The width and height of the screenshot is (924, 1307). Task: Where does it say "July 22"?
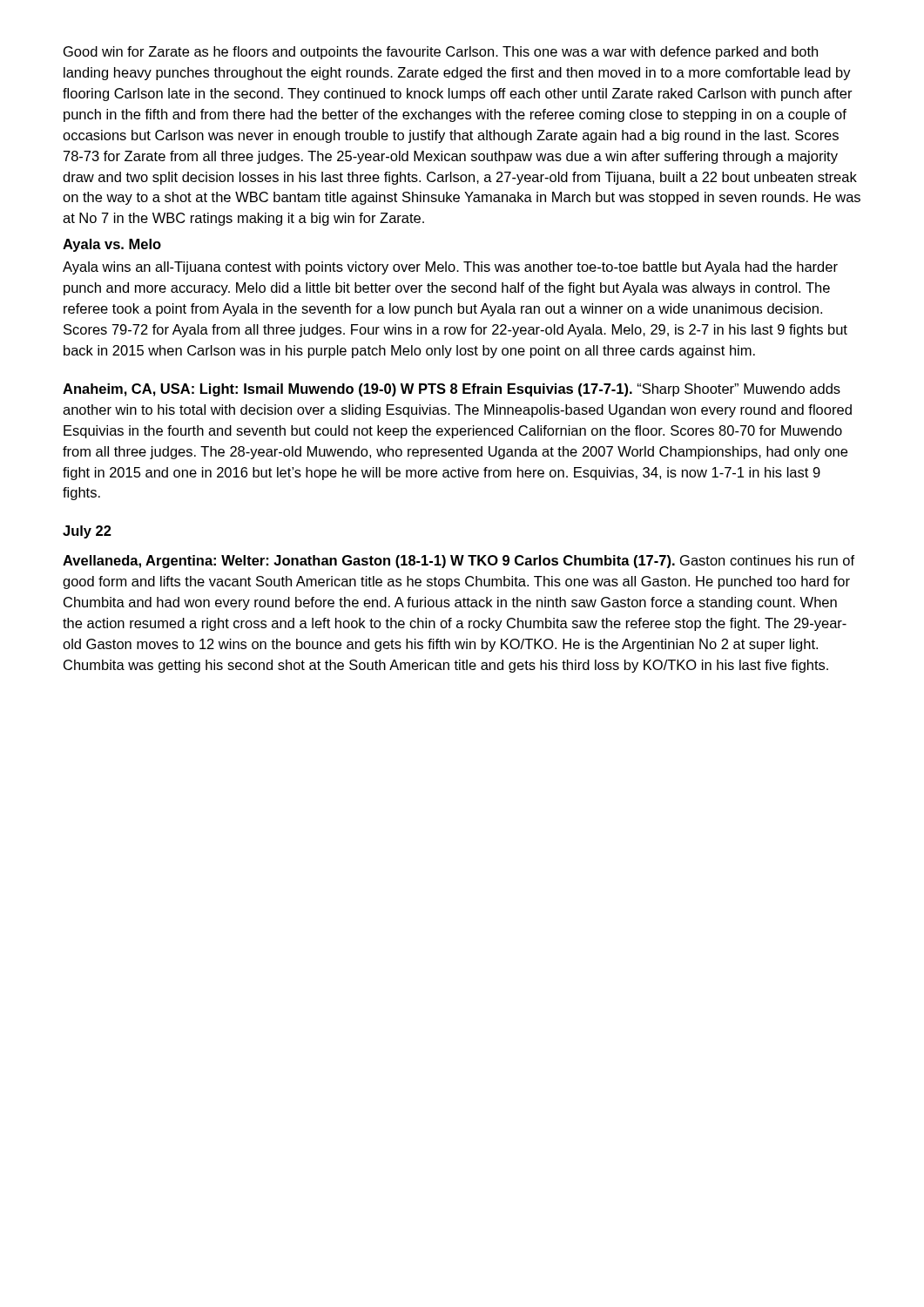click(x=87, y=531)
